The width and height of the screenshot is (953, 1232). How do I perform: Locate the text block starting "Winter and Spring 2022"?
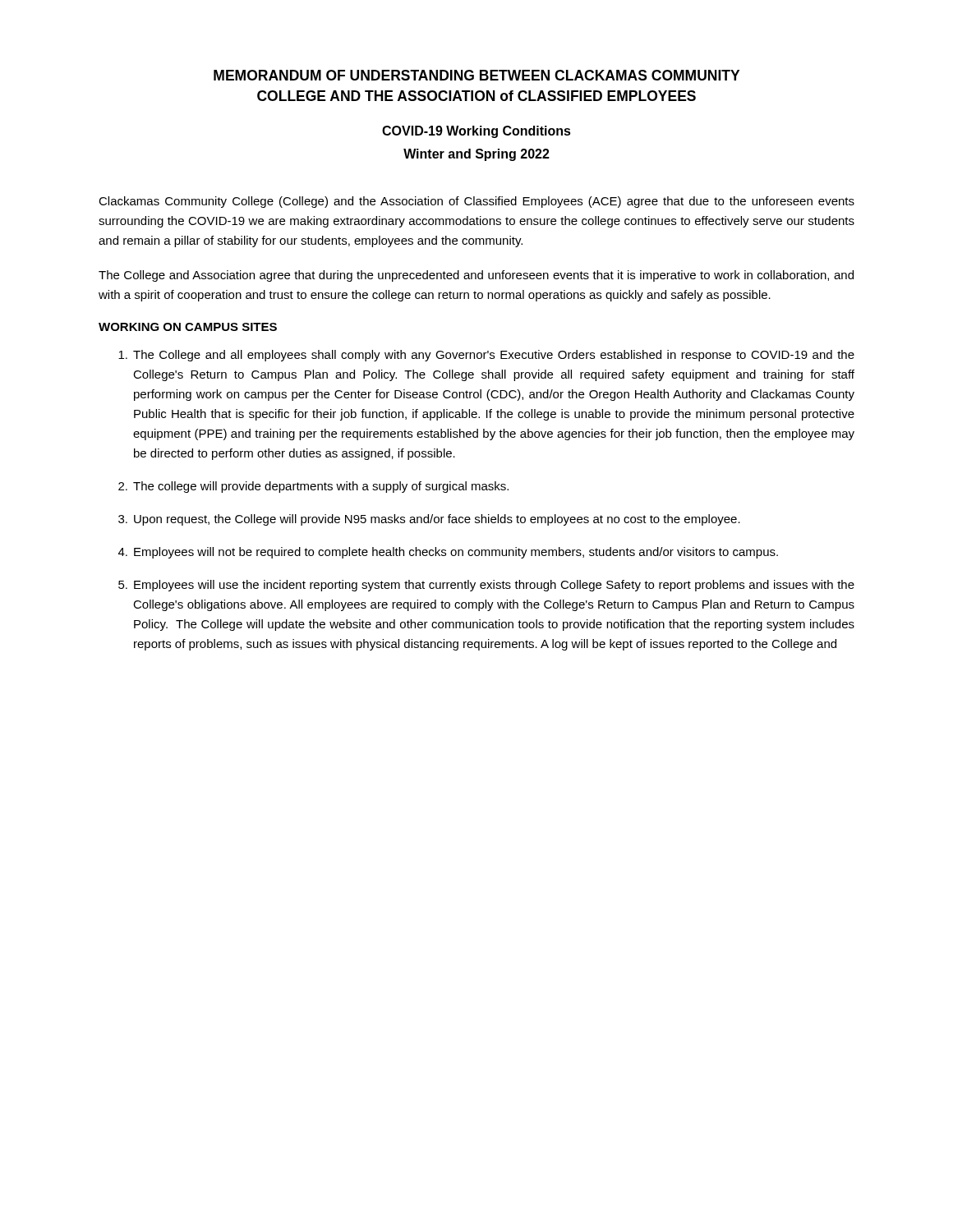[476, 154]
